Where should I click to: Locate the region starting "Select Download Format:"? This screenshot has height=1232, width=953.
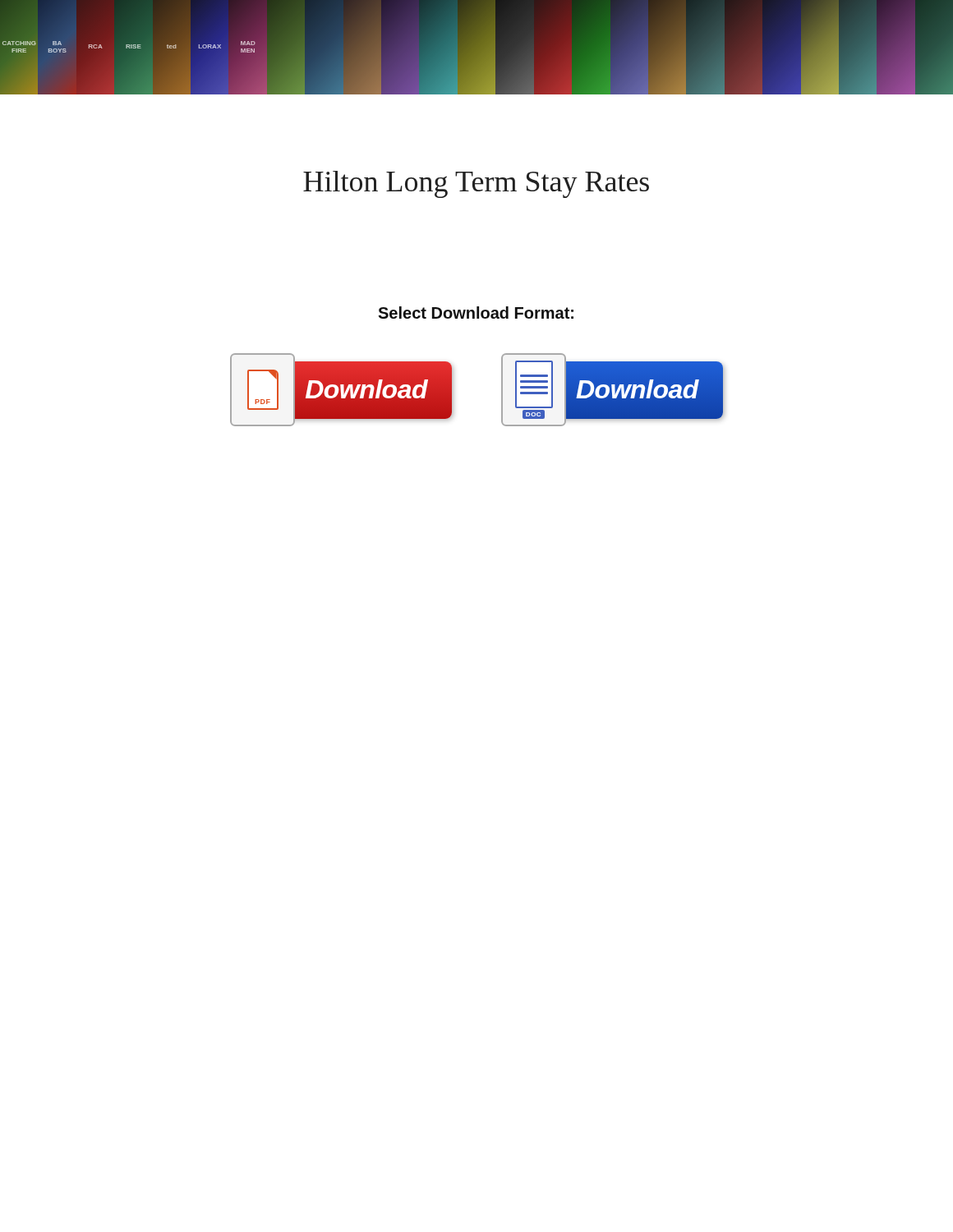click(x=476, y=313)
